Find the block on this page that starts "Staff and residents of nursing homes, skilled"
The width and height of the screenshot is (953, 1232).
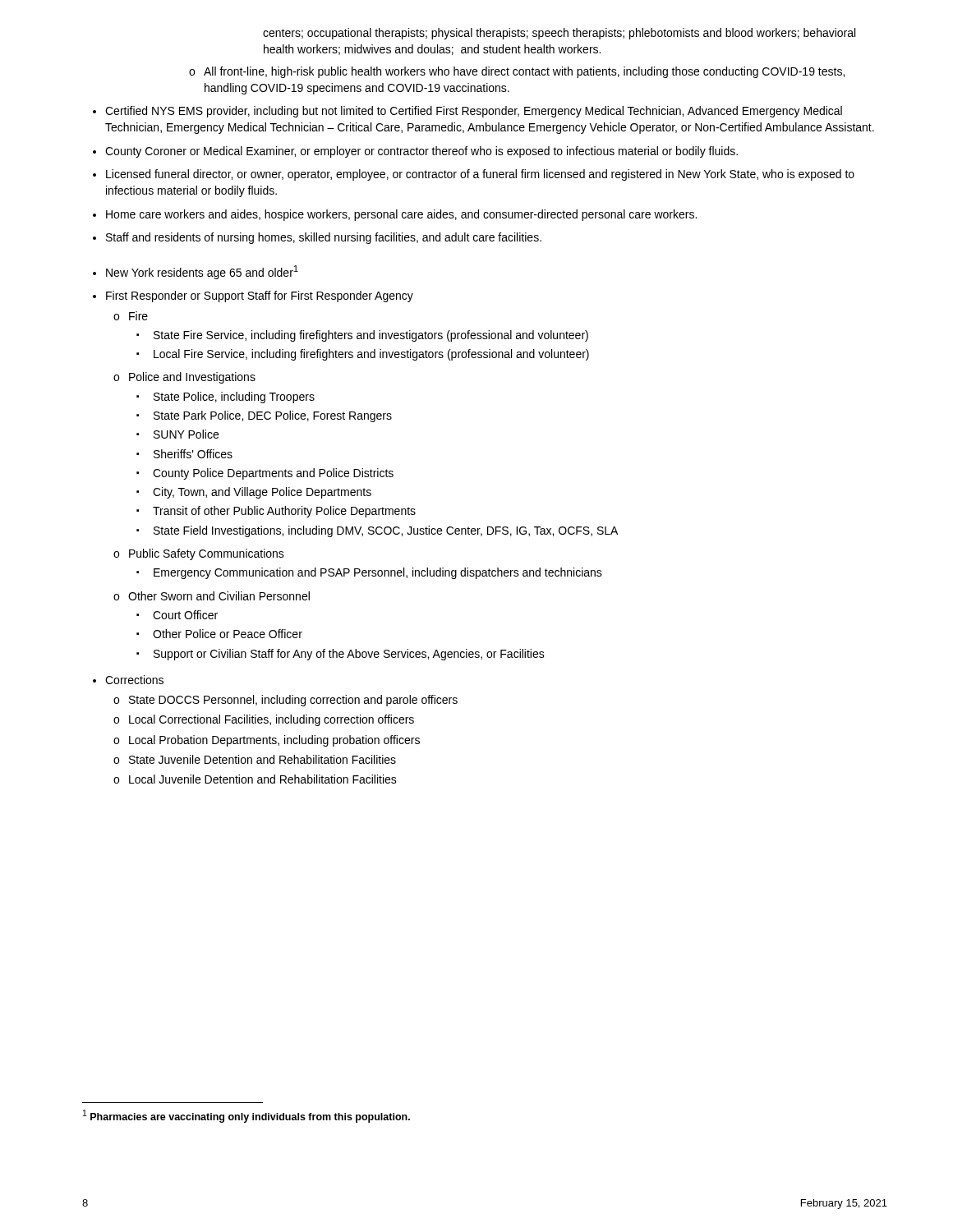point(324,237)
